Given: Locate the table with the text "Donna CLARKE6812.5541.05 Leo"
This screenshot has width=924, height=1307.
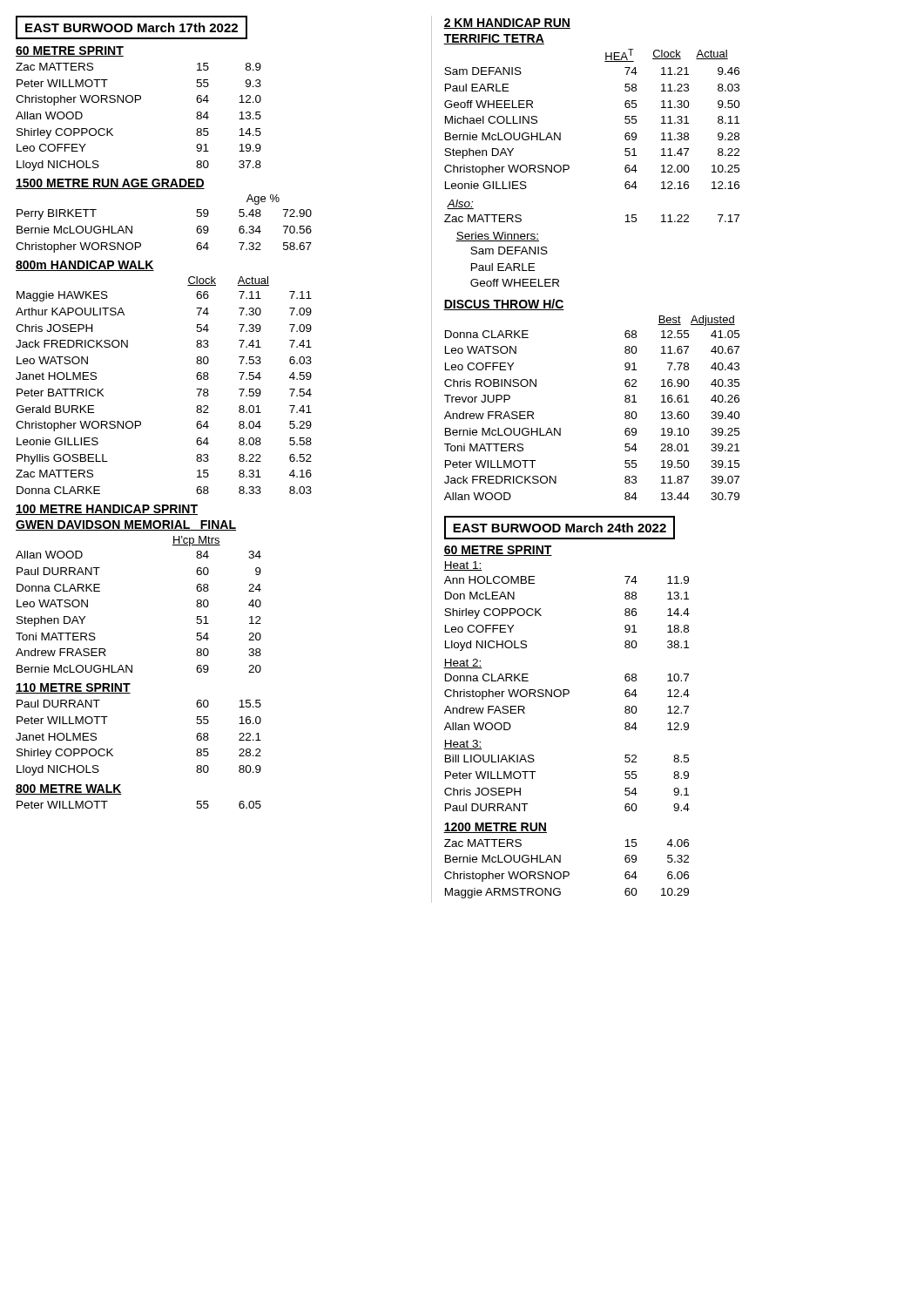Looking at the screenshot, I should pos(676,416).
